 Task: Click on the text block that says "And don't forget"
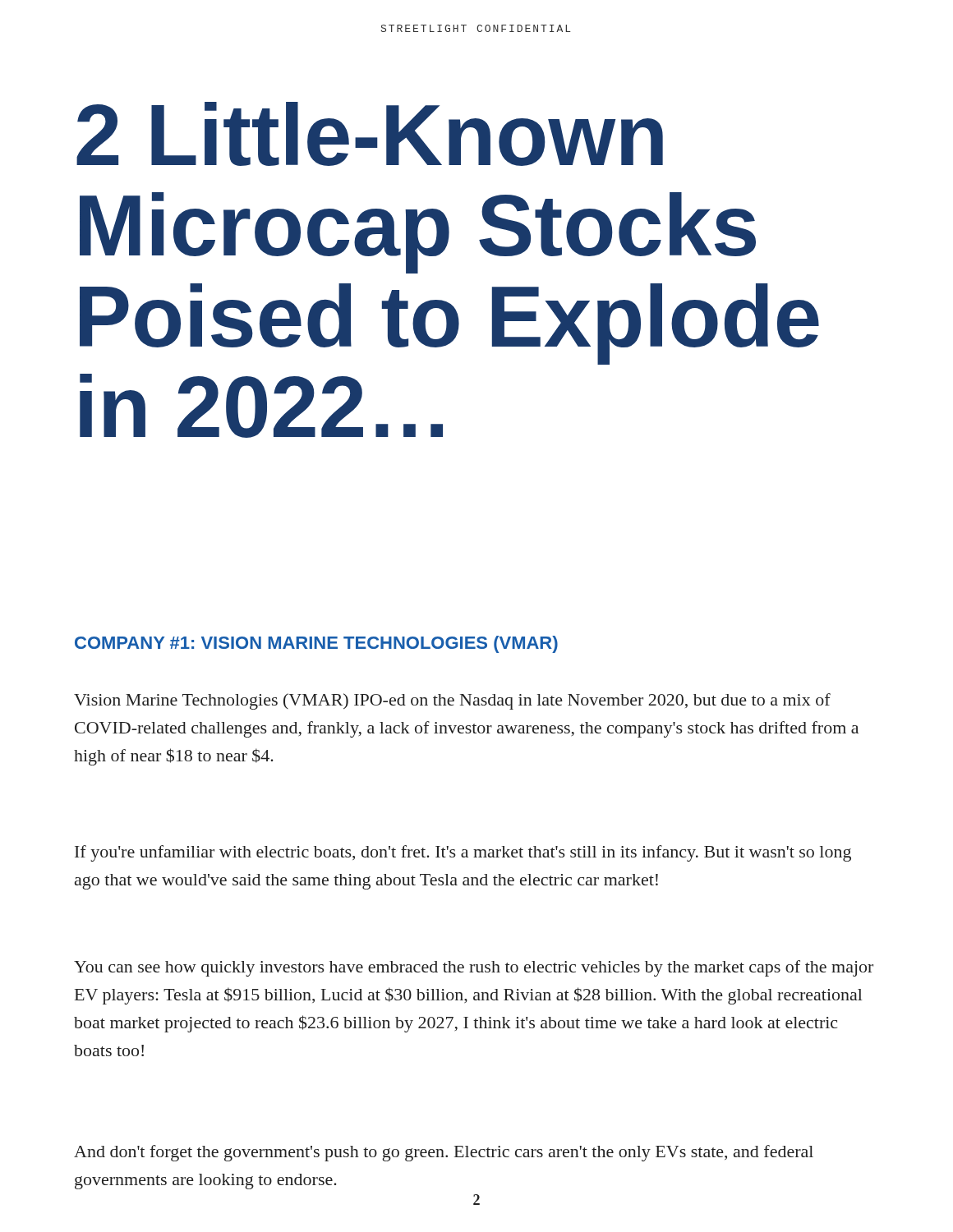point(444,1165)
